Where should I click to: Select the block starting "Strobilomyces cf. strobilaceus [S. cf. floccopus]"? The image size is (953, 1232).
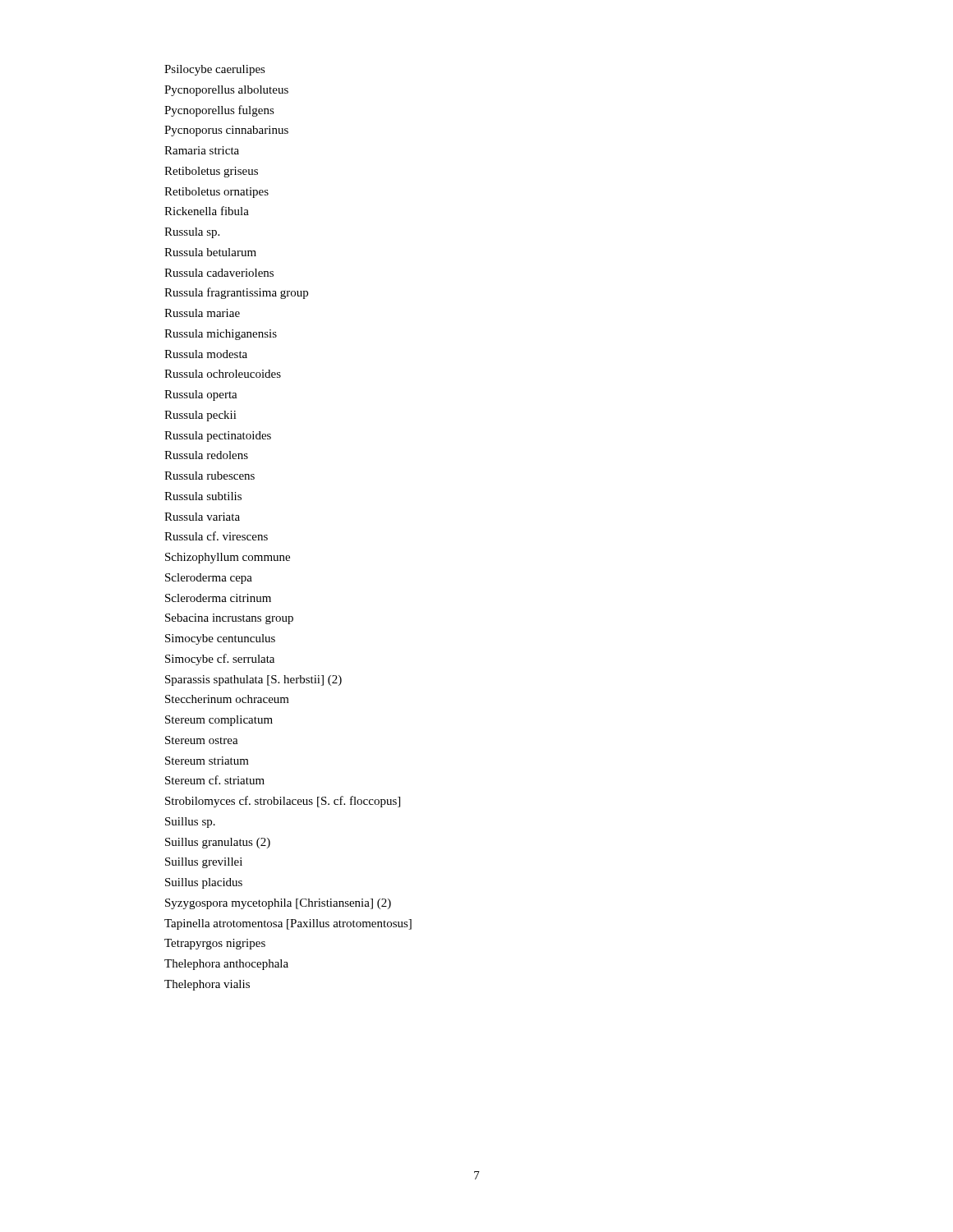coord(283,801)
